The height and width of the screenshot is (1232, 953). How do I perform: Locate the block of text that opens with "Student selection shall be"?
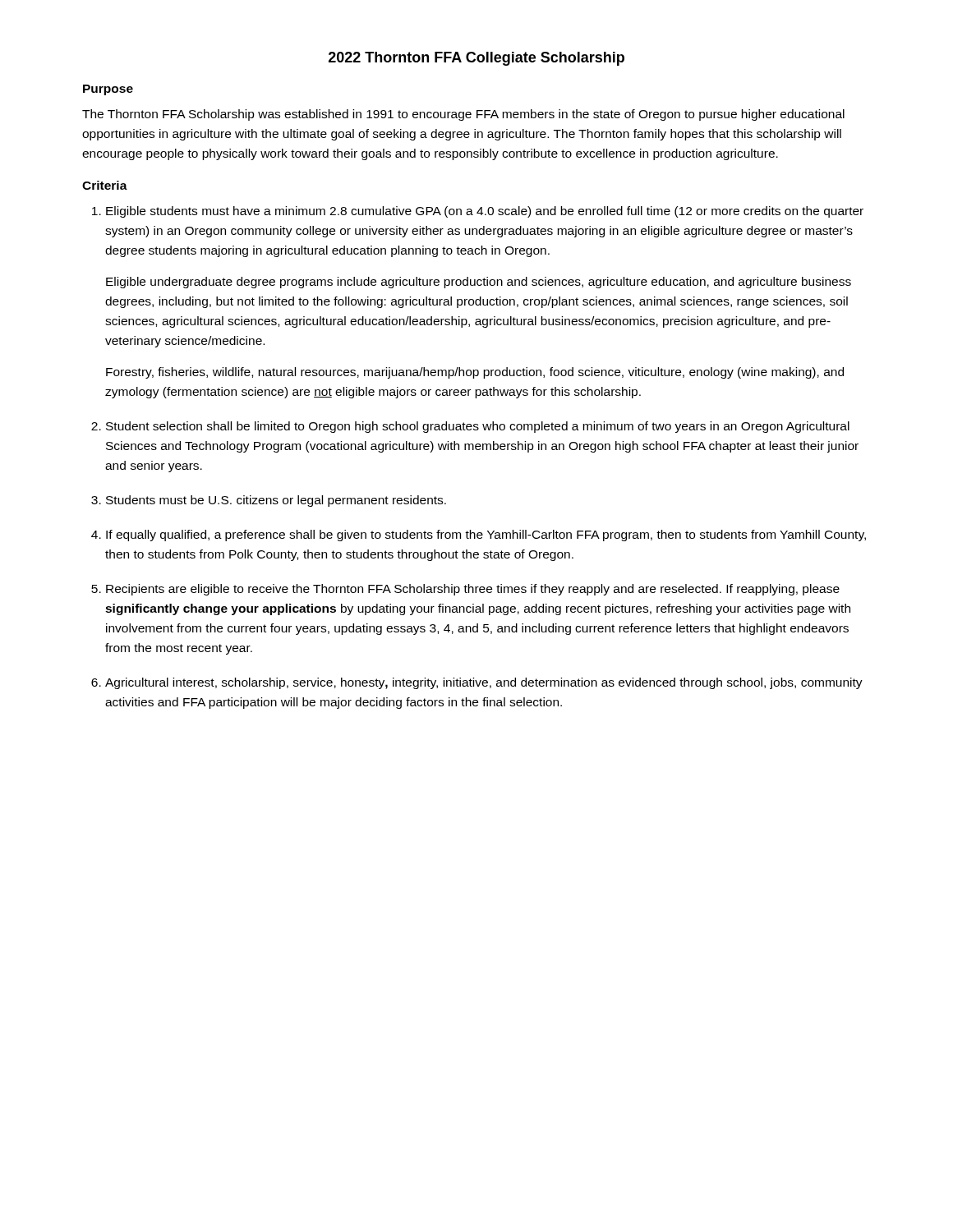coord(482,446)
